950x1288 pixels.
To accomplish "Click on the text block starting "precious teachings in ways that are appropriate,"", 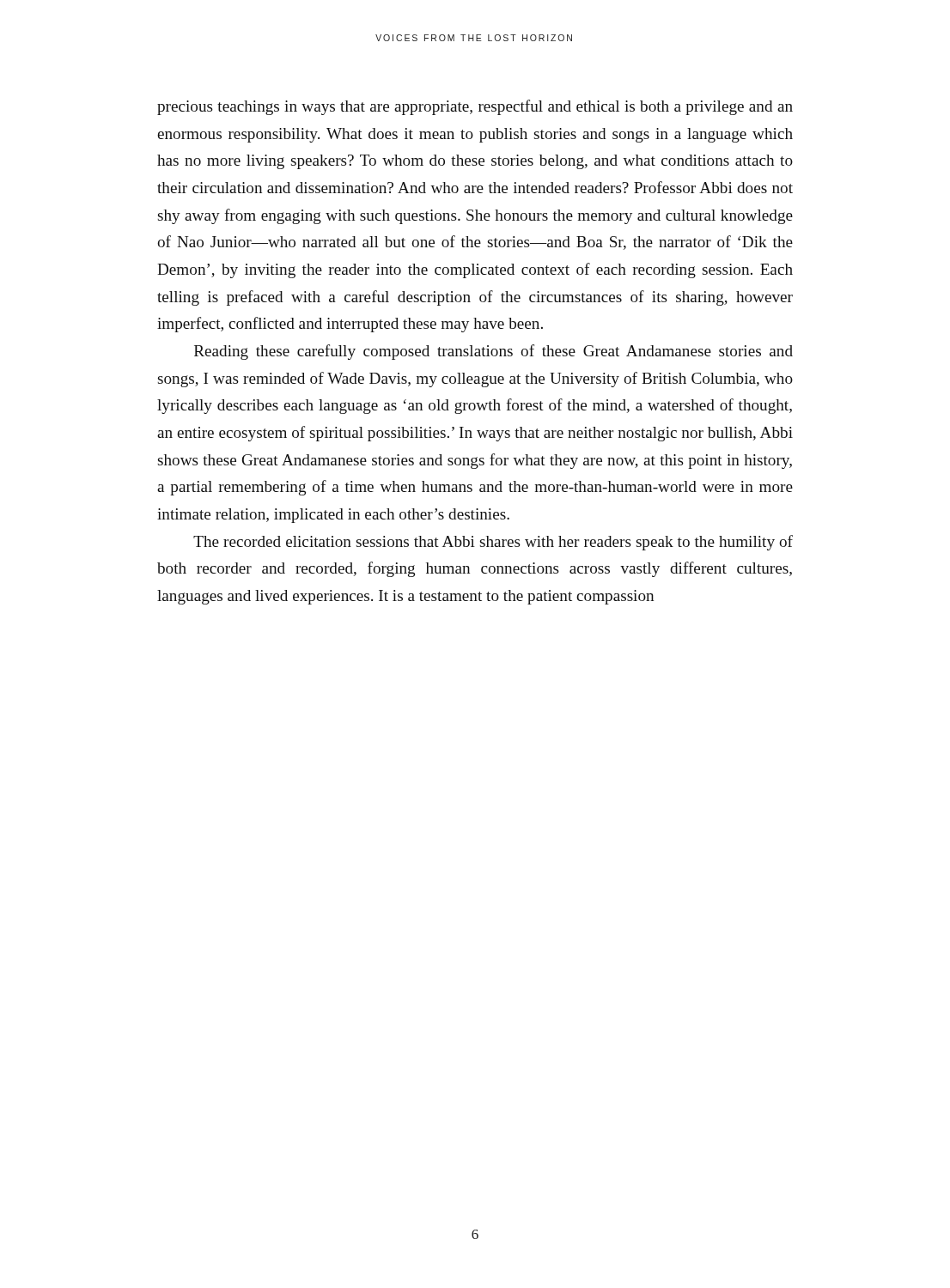I will (475, 351).
